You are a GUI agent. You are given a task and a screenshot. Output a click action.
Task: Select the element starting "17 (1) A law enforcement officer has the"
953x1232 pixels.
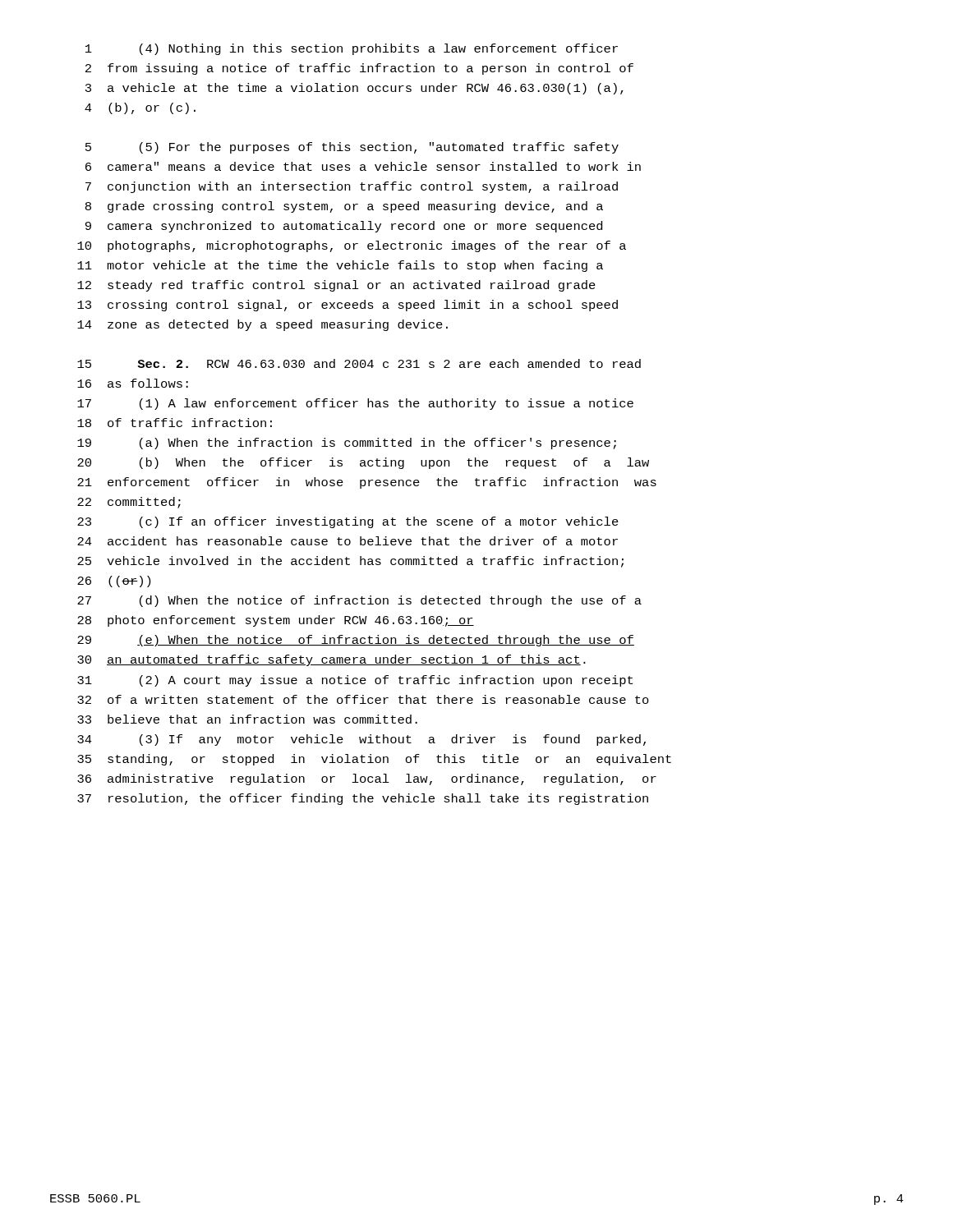pos(476,414)
